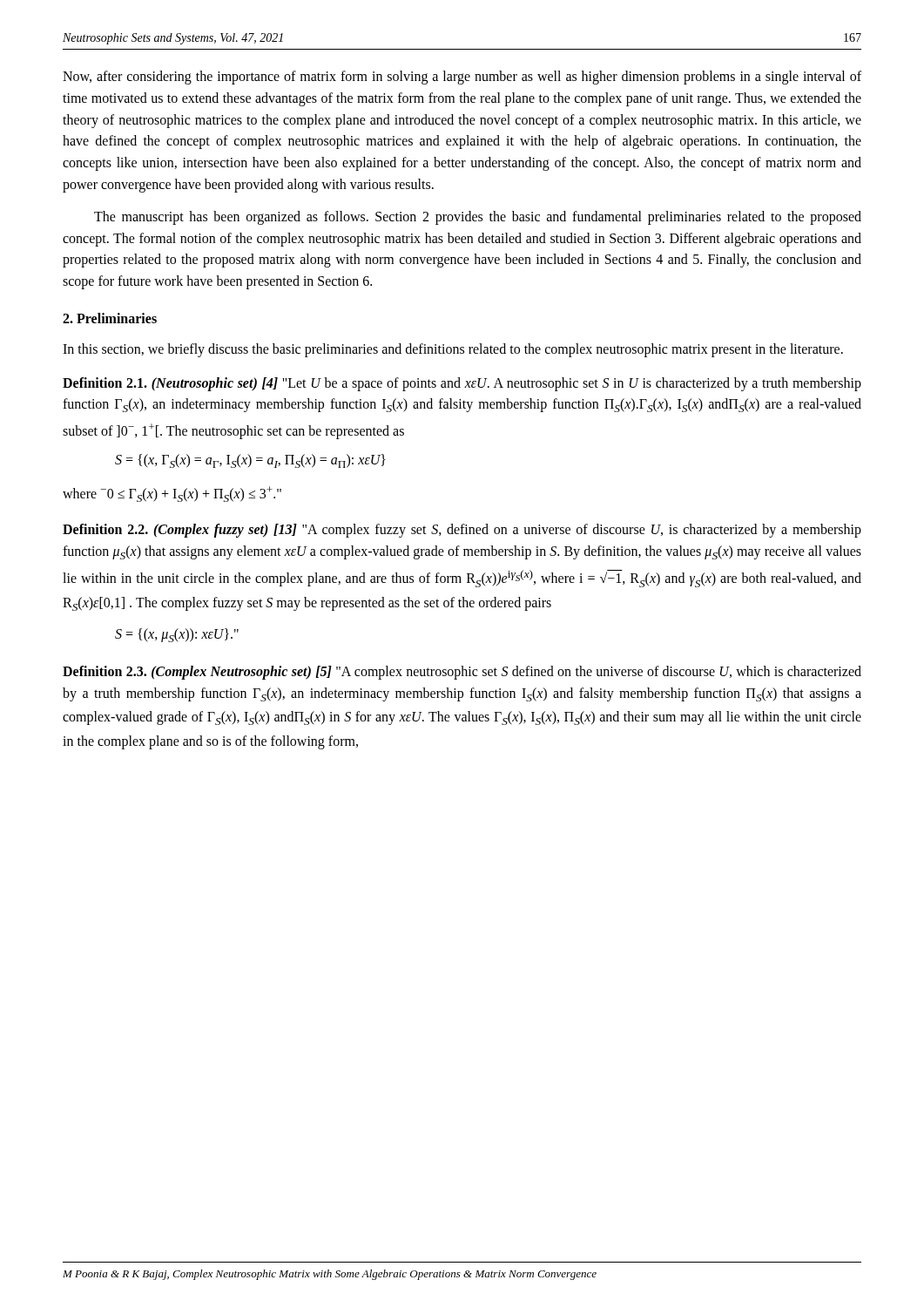This screenshot has width=924, height=1307.
Task: Navigate to the text block starting "2. Preliminaries"
Action: (110, 318)
